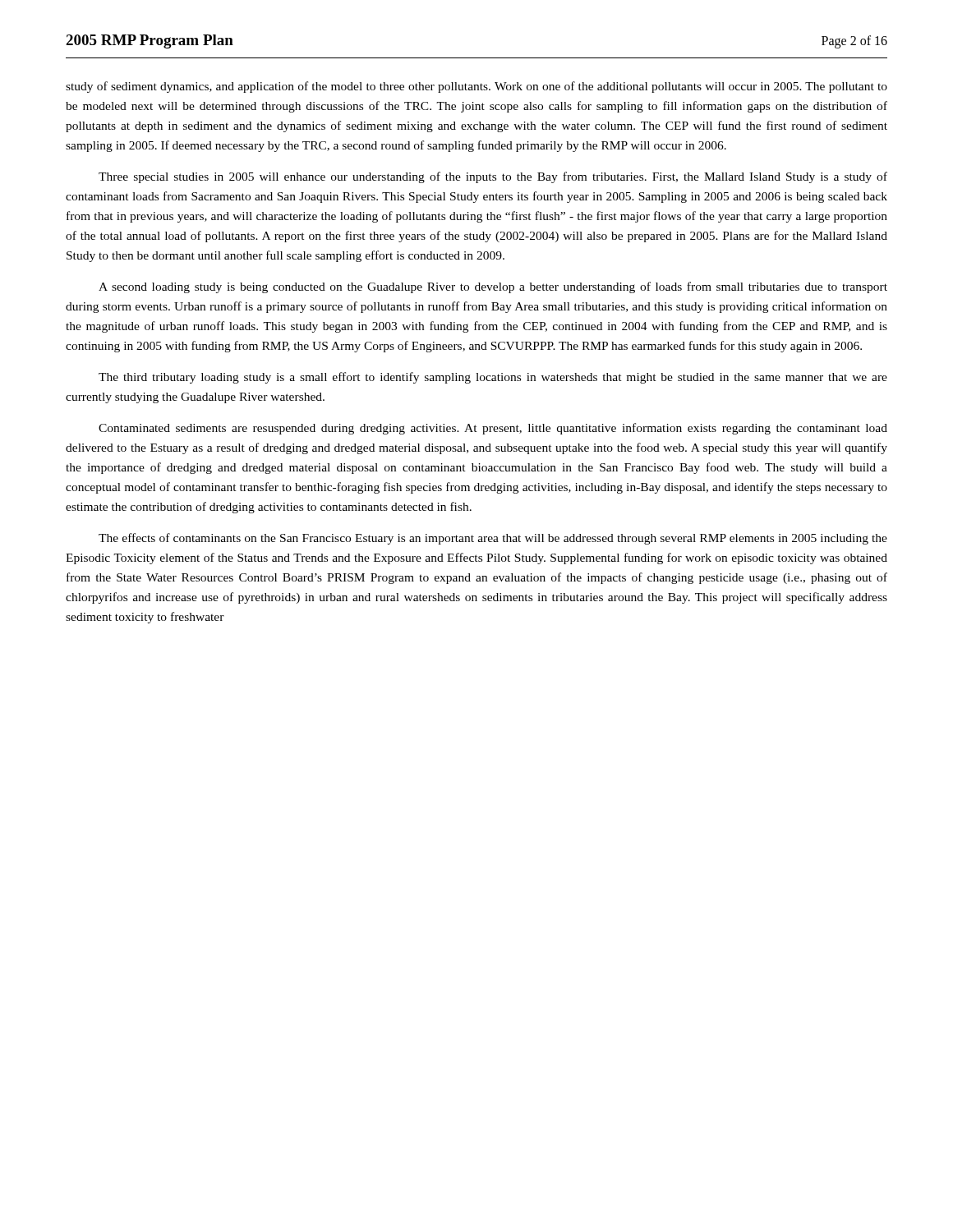Locate the block of text that opens with "Three special studies in 2005 will"
Image resolution: width=953 pixels, height=1232 pixels.
coord(476,216)
